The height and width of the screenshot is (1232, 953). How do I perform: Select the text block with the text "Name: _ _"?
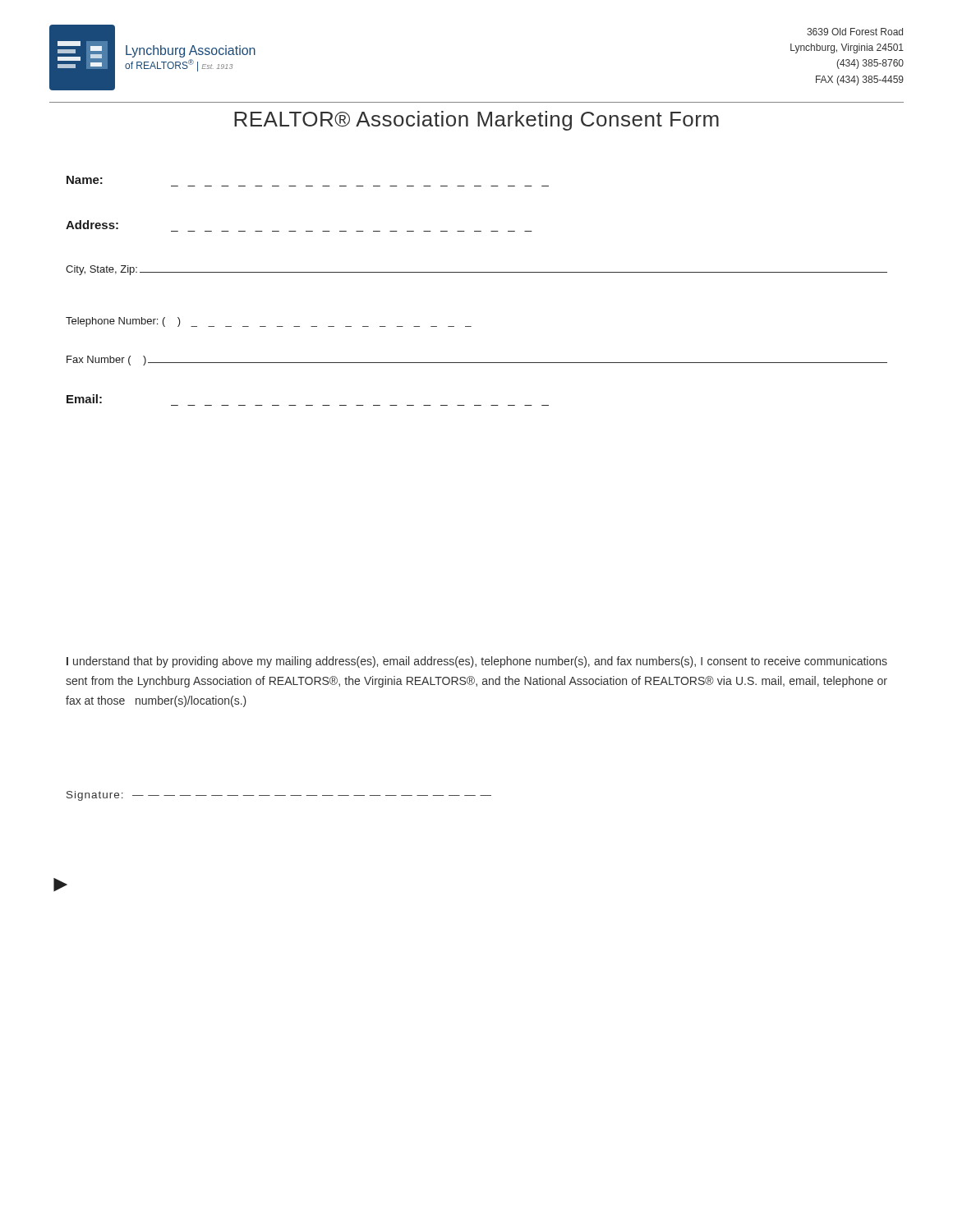(x=476, y=179)
